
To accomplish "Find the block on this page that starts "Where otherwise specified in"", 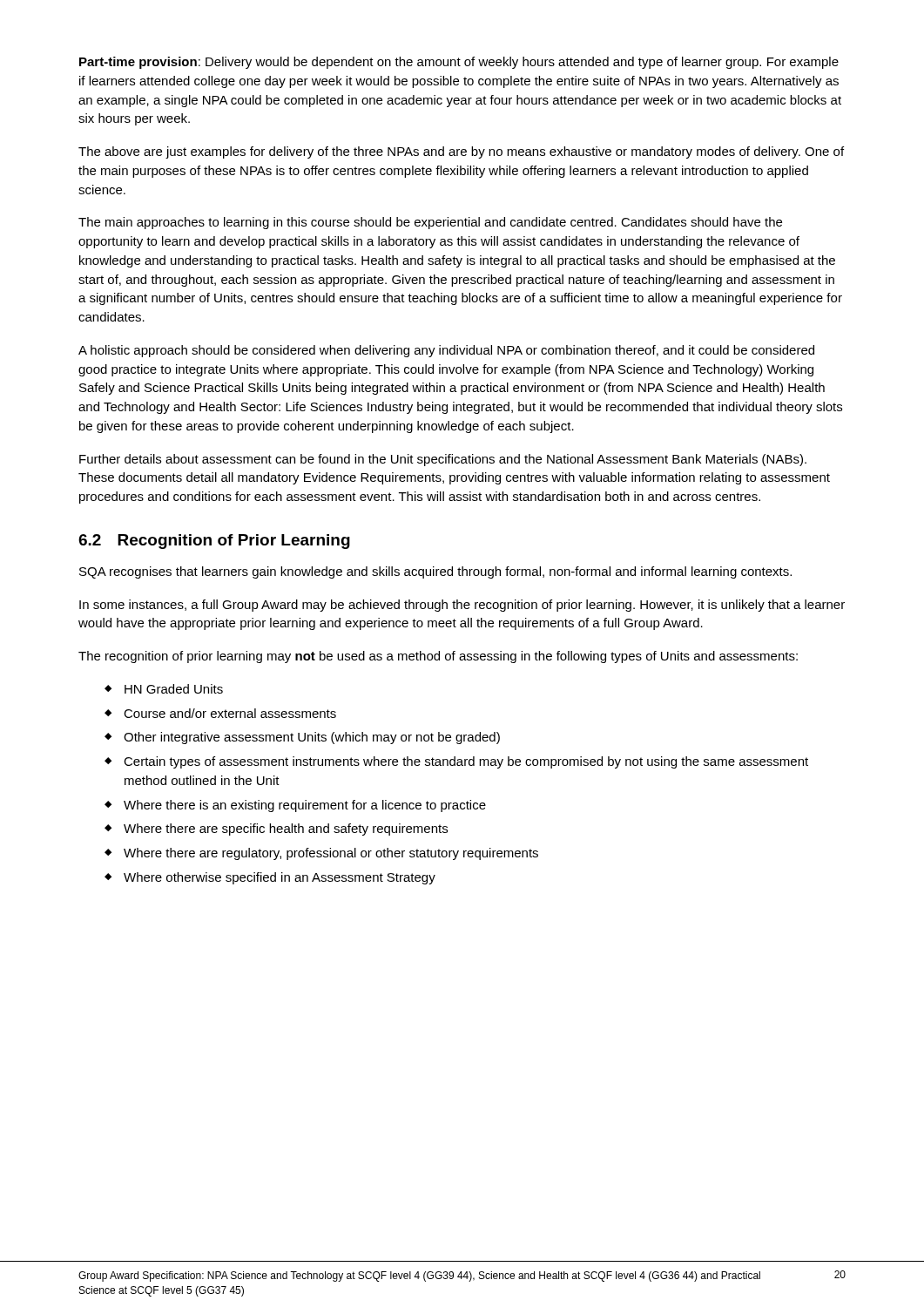I will pyautogui.click(x=279, y=877).
